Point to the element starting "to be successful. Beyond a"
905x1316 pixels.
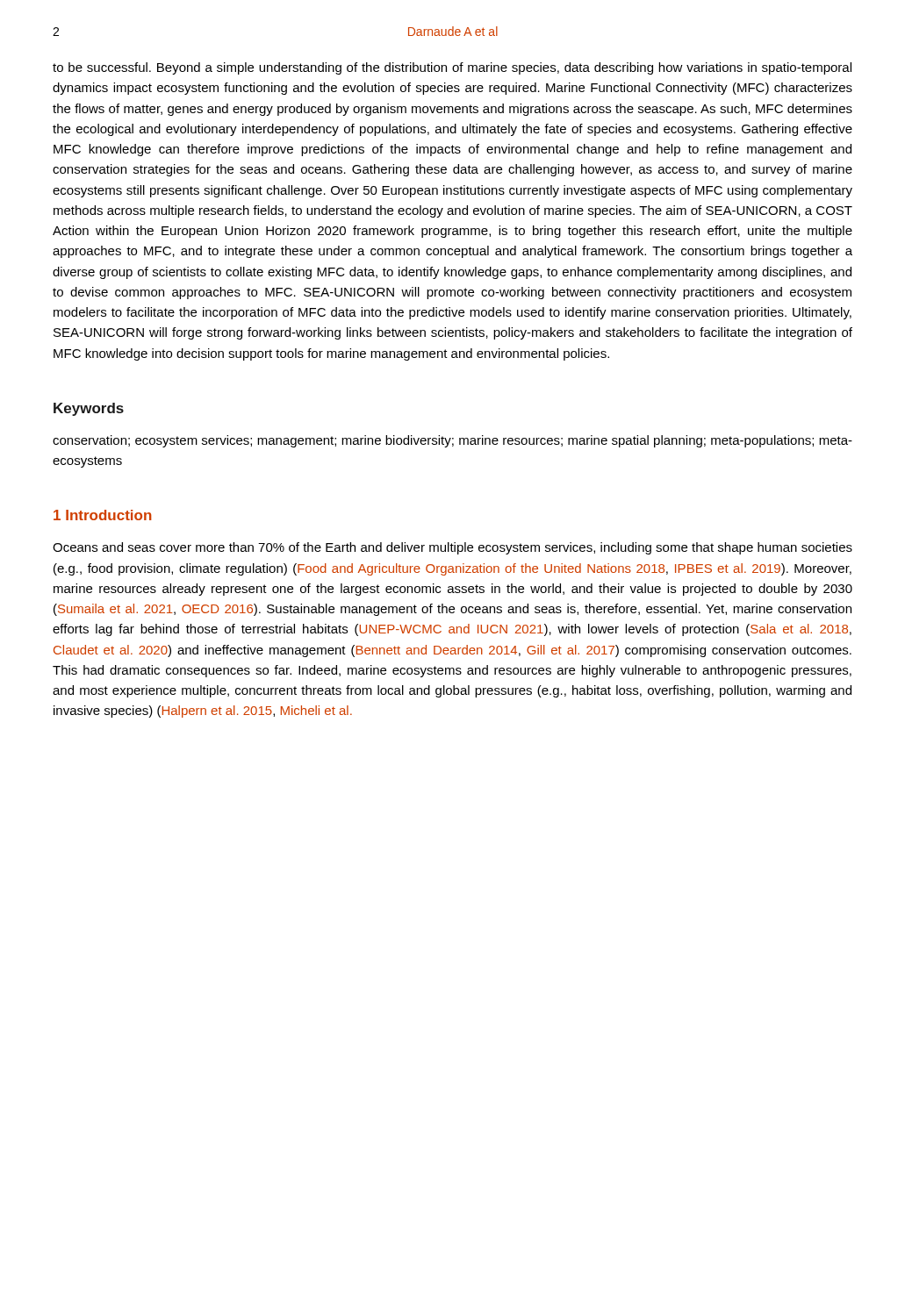(452, 210)
